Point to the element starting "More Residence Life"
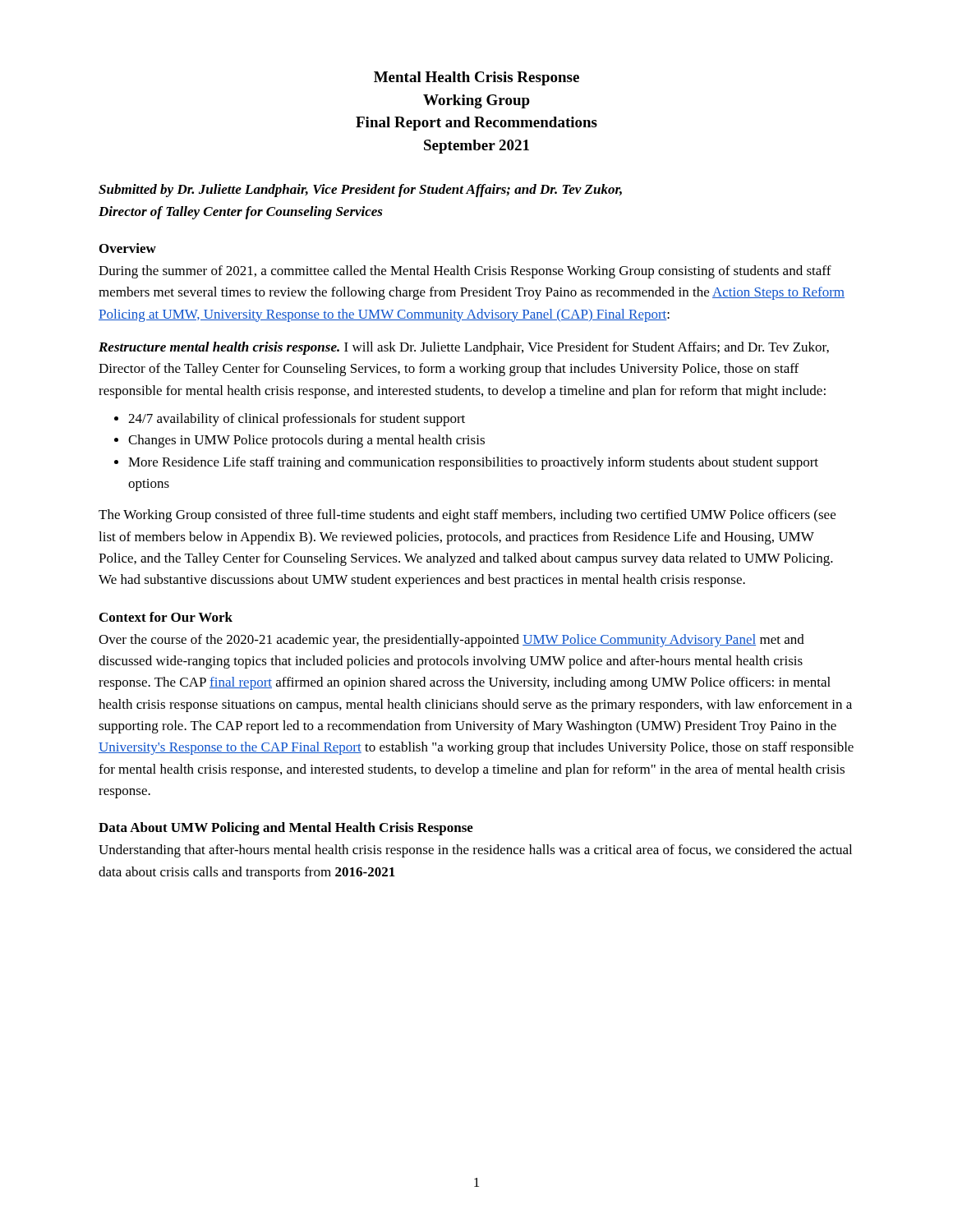Screen dimensions: 1232x953 point(473,472)
